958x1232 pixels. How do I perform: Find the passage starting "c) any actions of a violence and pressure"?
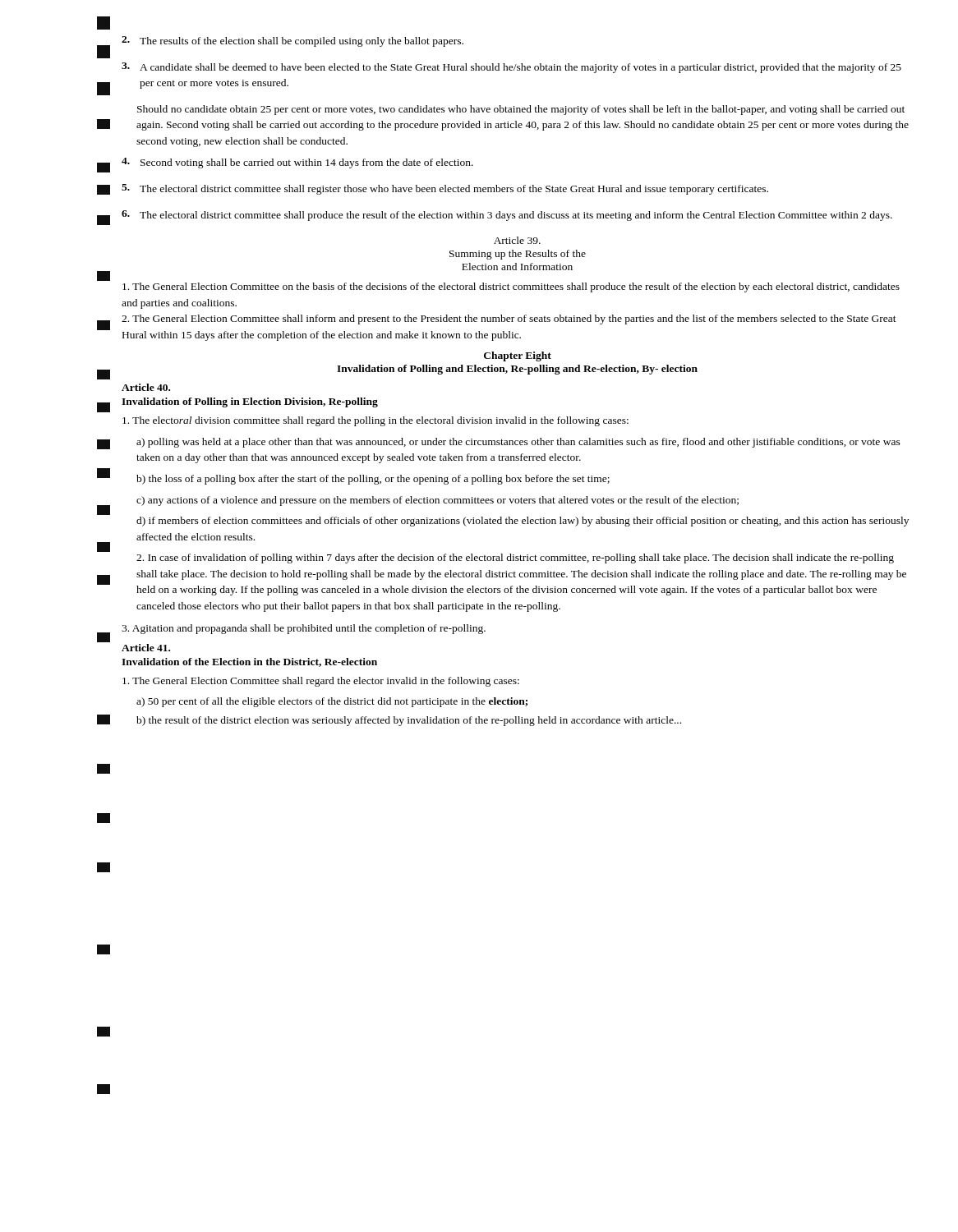click(x=438, y=499)
